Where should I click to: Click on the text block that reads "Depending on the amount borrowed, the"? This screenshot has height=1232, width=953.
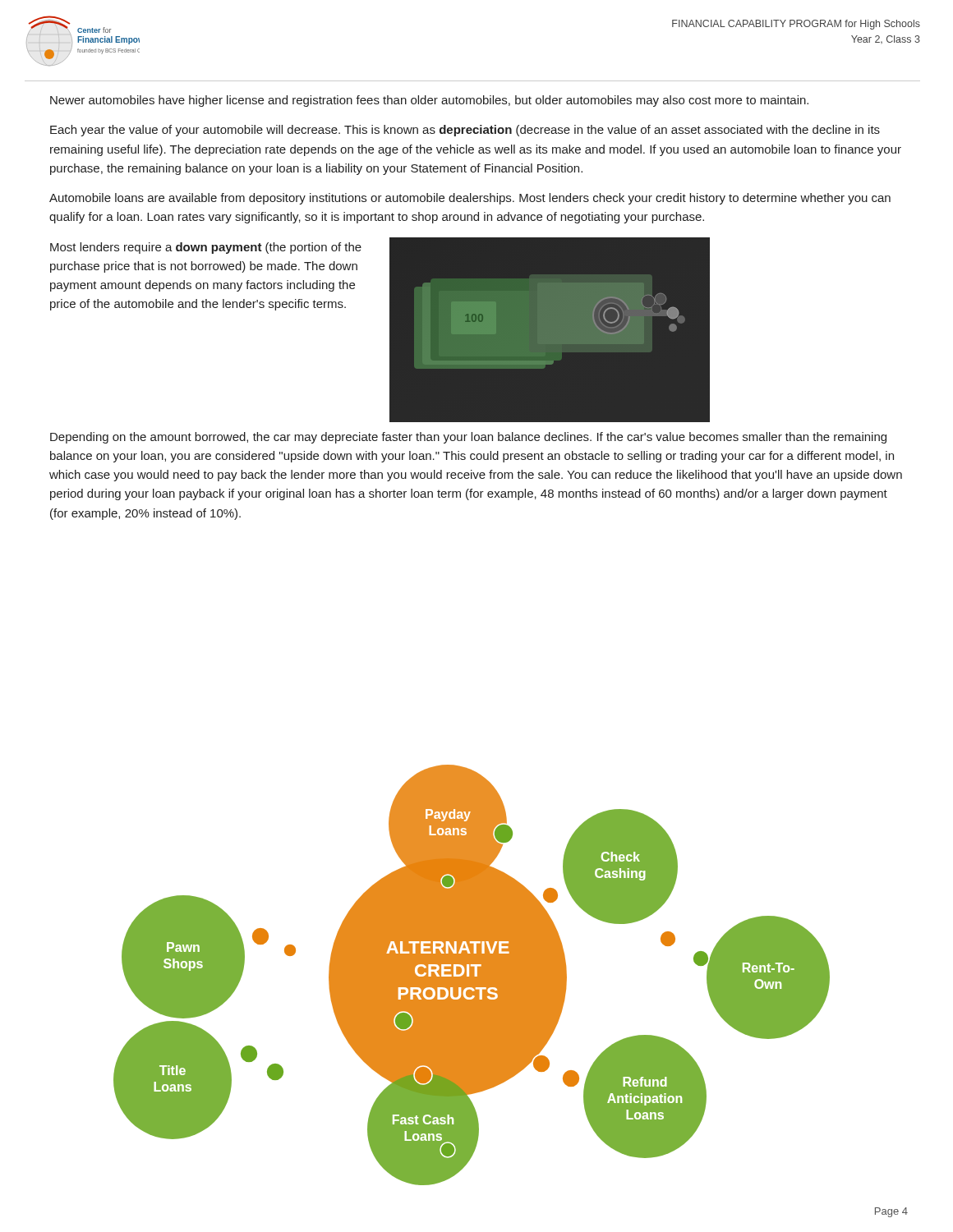point(476,474)
